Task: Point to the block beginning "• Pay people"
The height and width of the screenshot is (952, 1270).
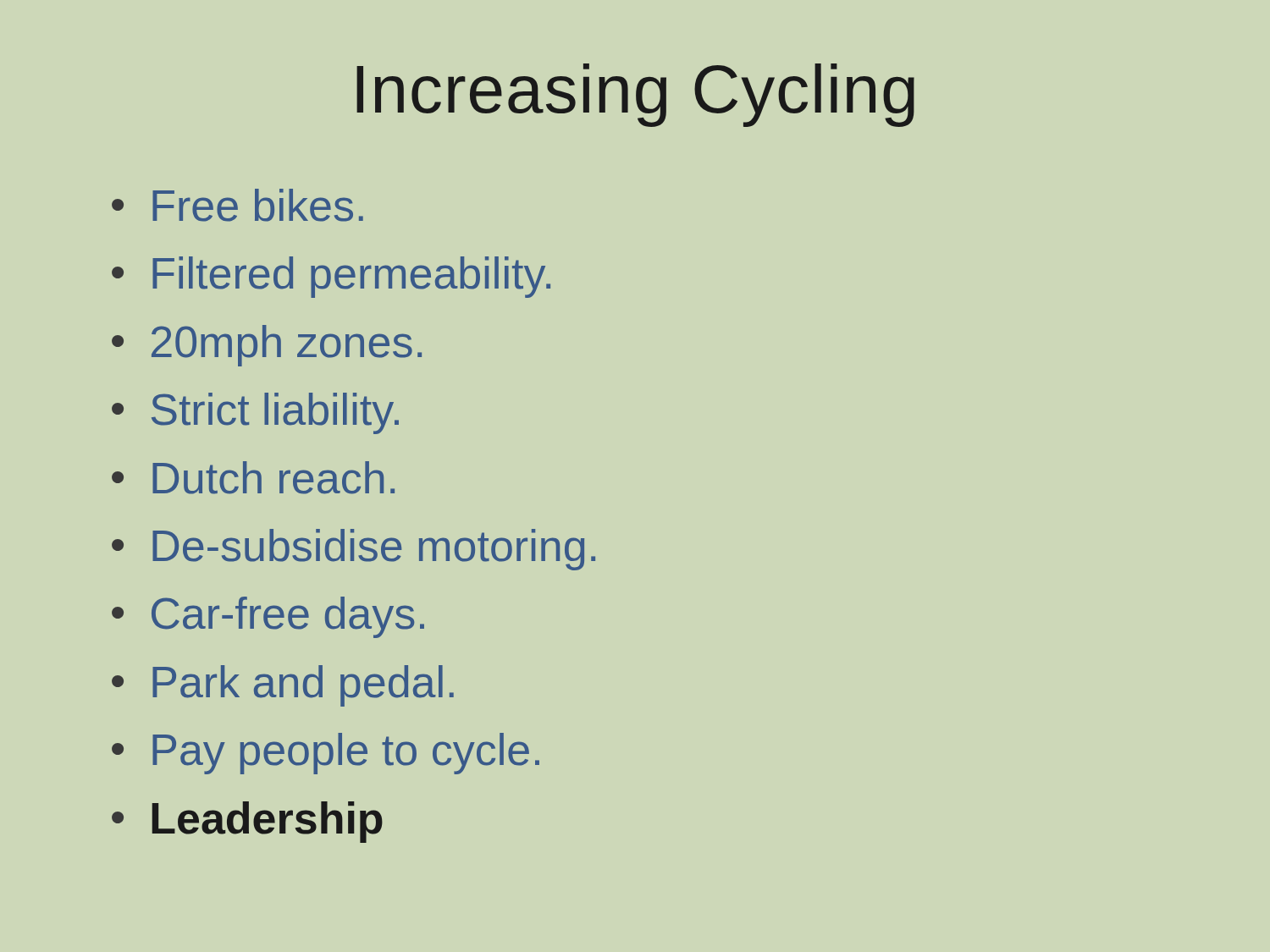Action: (327, 750)
